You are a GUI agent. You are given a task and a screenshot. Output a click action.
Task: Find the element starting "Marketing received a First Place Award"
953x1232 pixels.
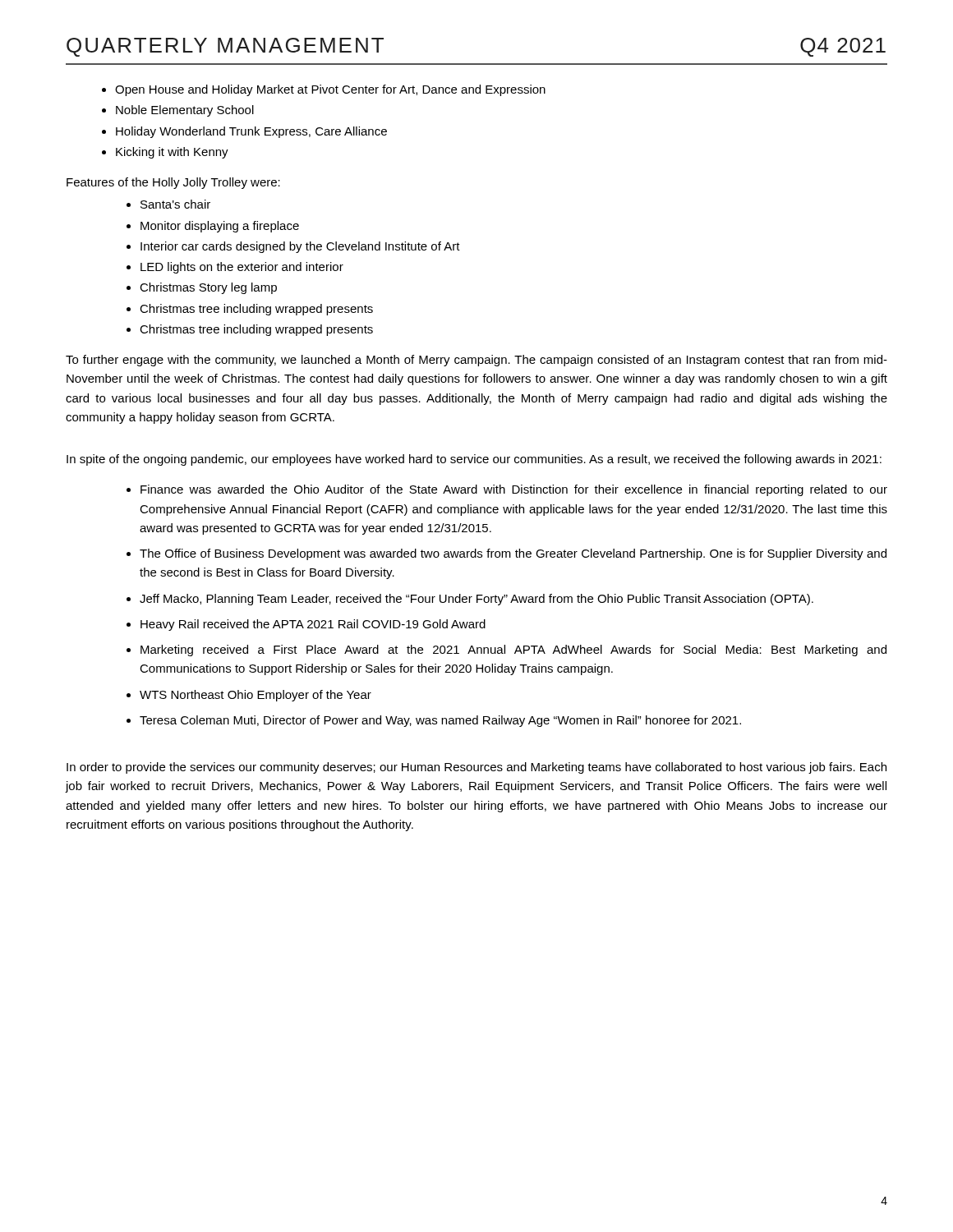pyautogui.click(x=513, y=659)
